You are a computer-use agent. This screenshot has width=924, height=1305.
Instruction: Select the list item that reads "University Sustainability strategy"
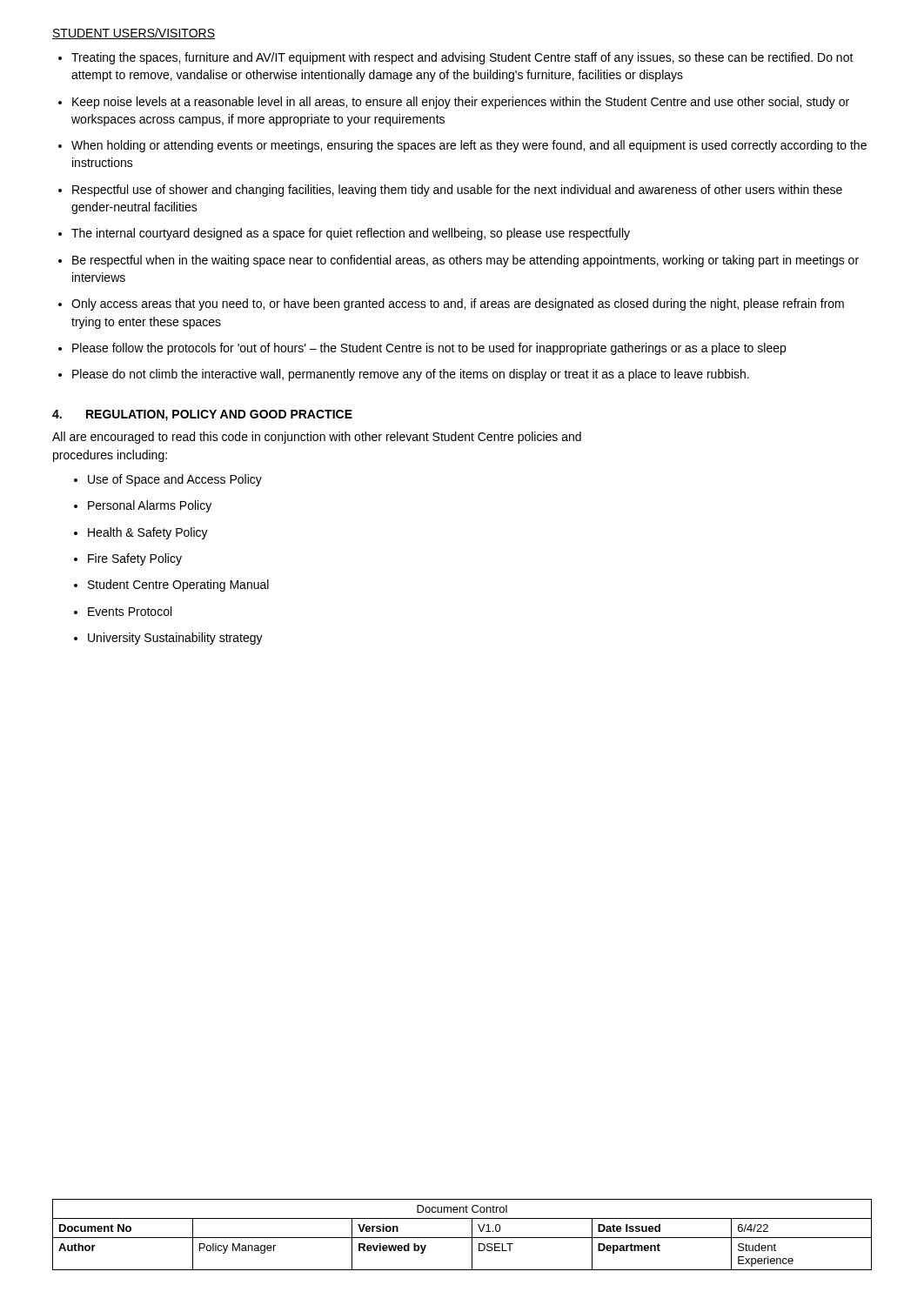[x=175, y=638]
